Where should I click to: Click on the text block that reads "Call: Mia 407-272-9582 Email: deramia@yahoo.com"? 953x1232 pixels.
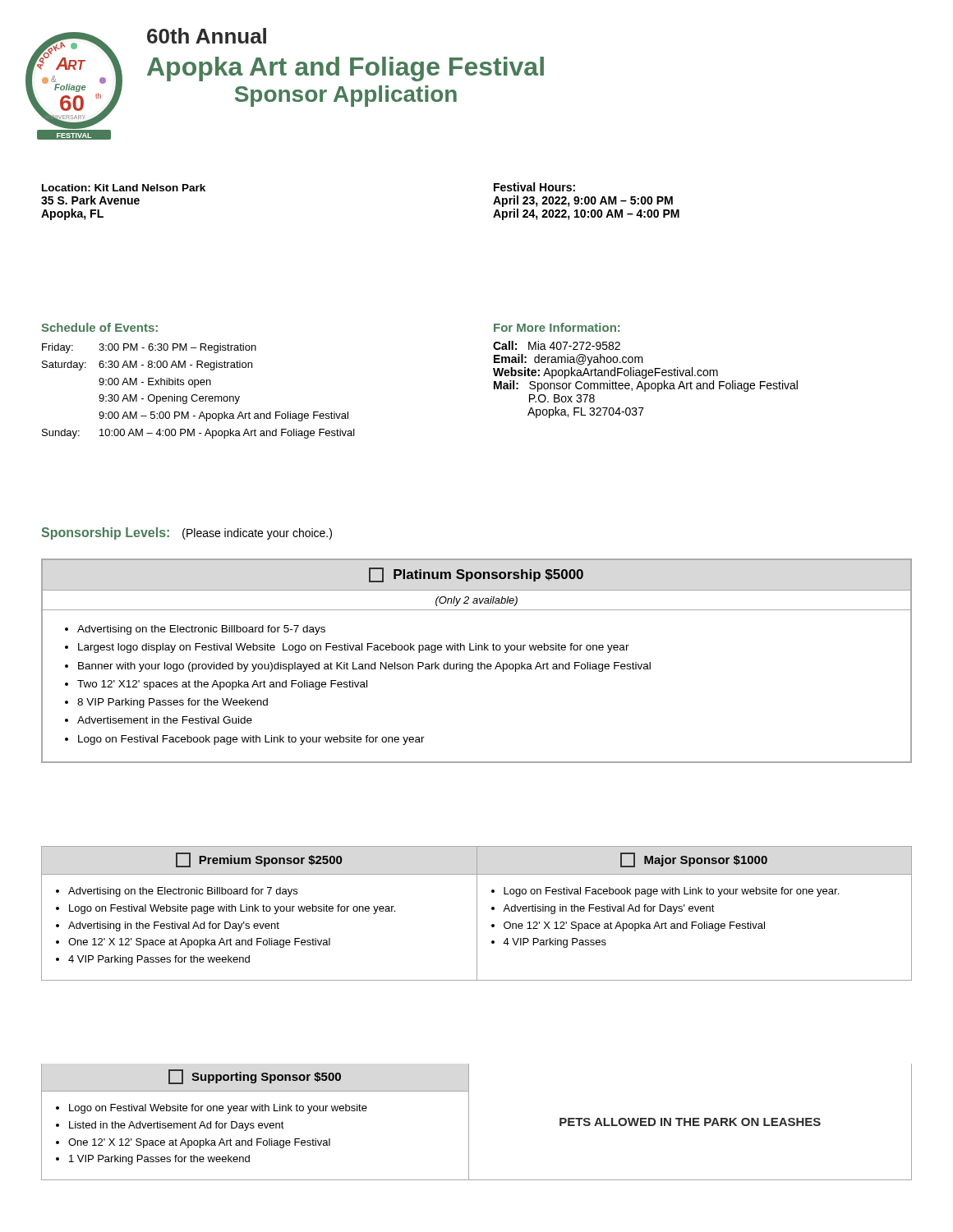coord(646,379)
